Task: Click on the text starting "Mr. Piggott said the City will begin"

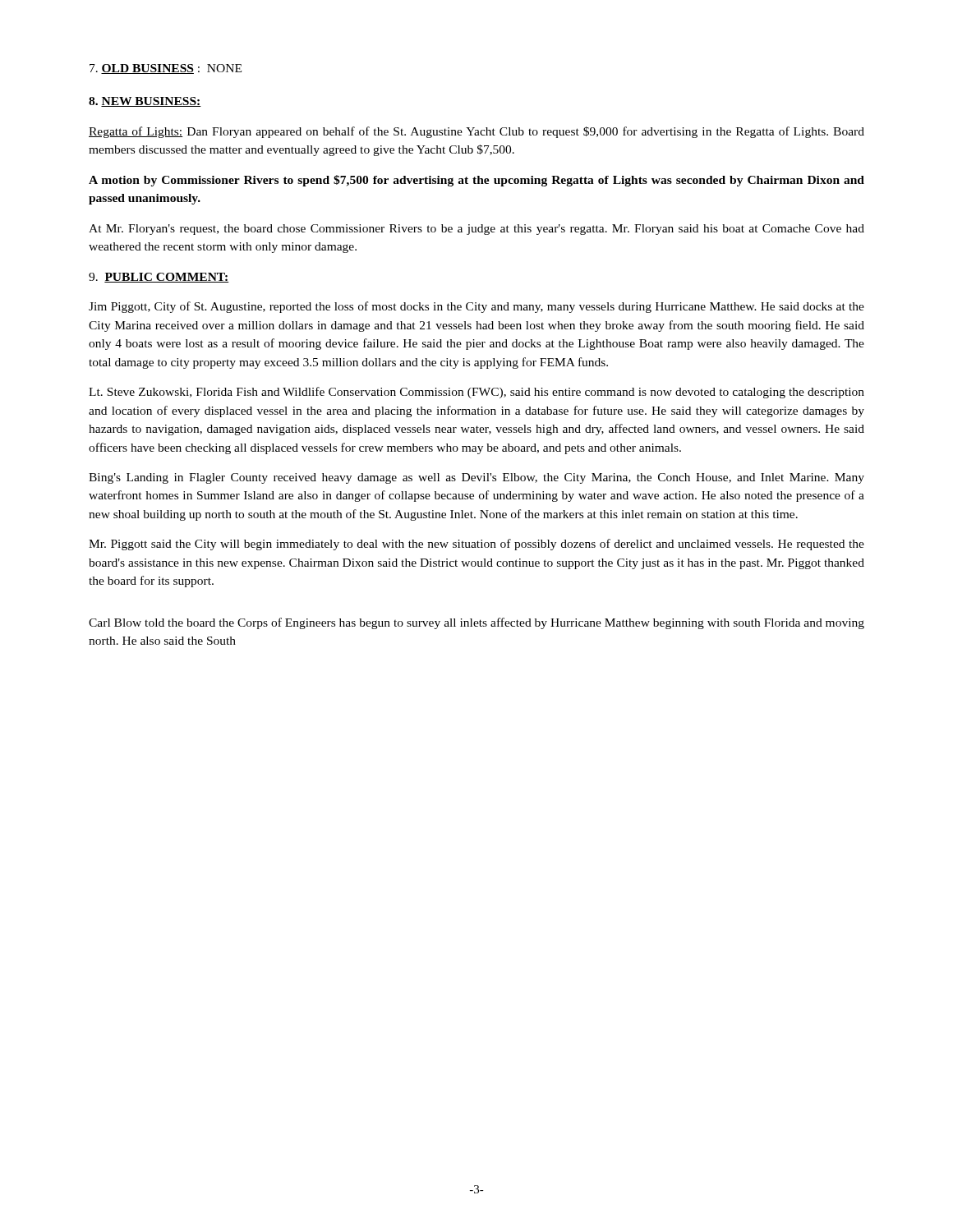Action: [476, 562]
